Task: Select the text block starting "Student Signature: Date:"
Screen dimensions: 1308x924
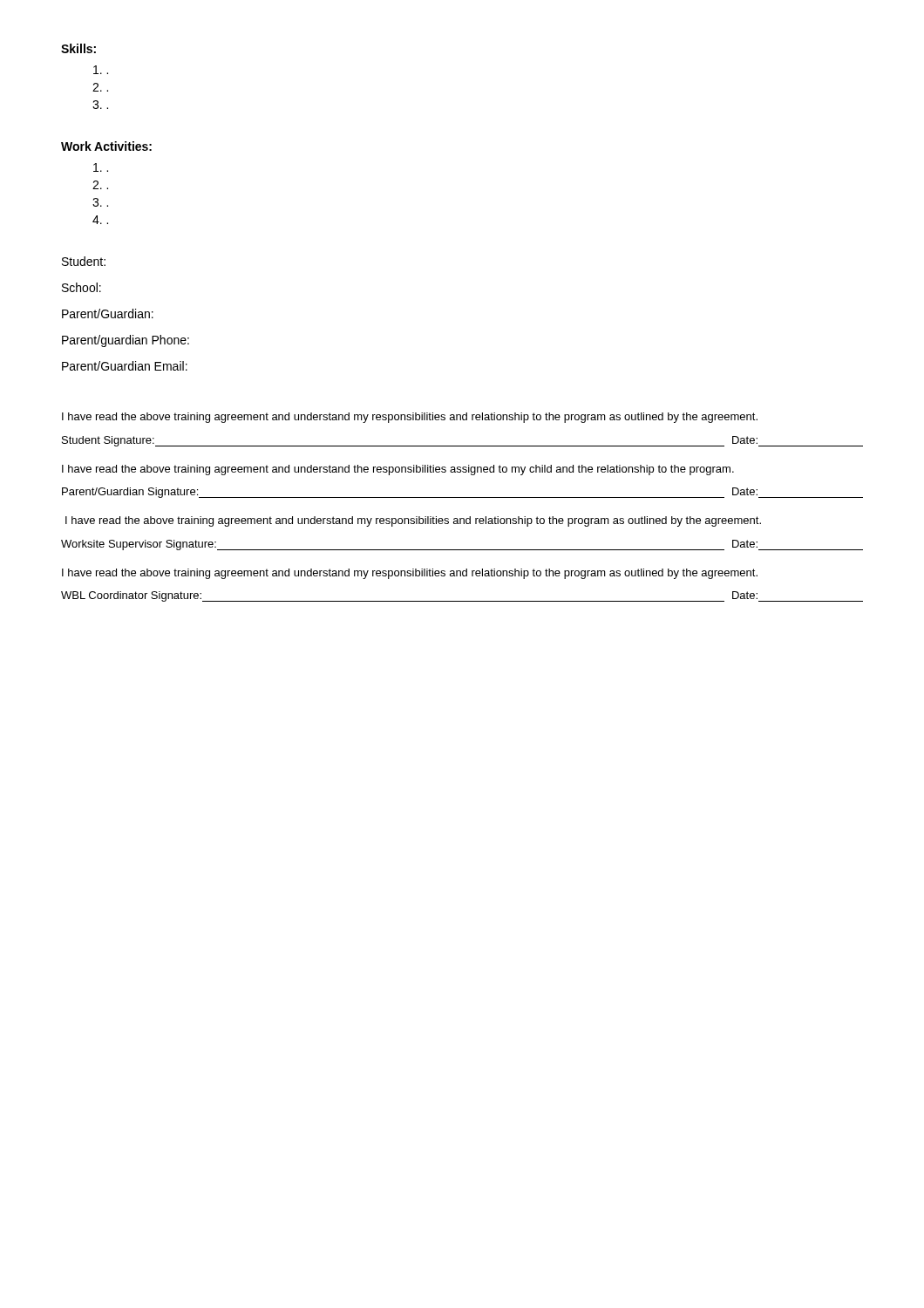Action: (462, 439)
